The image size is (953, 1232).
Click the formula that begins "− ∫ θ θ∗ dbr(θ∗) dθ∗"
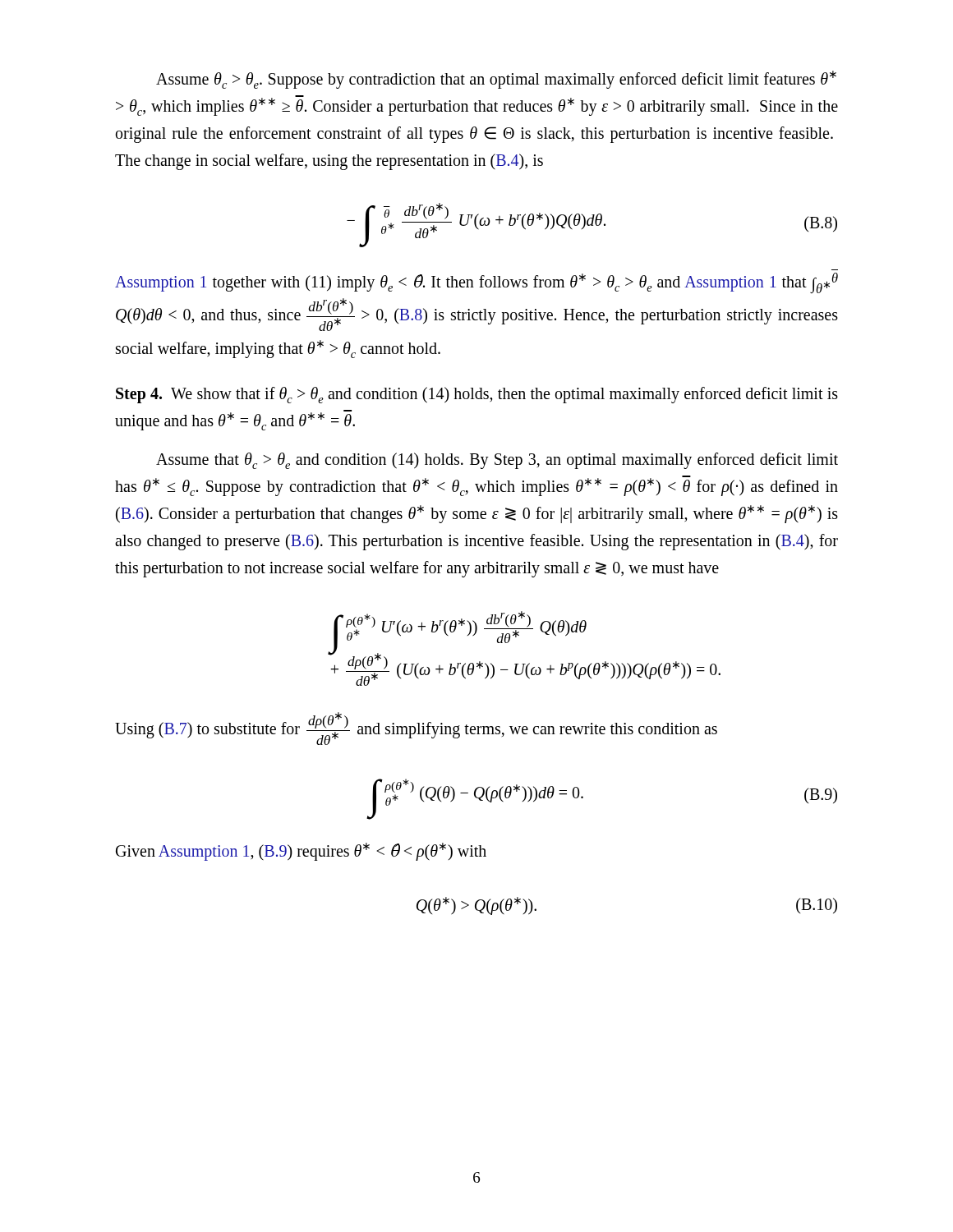(592, 222)
